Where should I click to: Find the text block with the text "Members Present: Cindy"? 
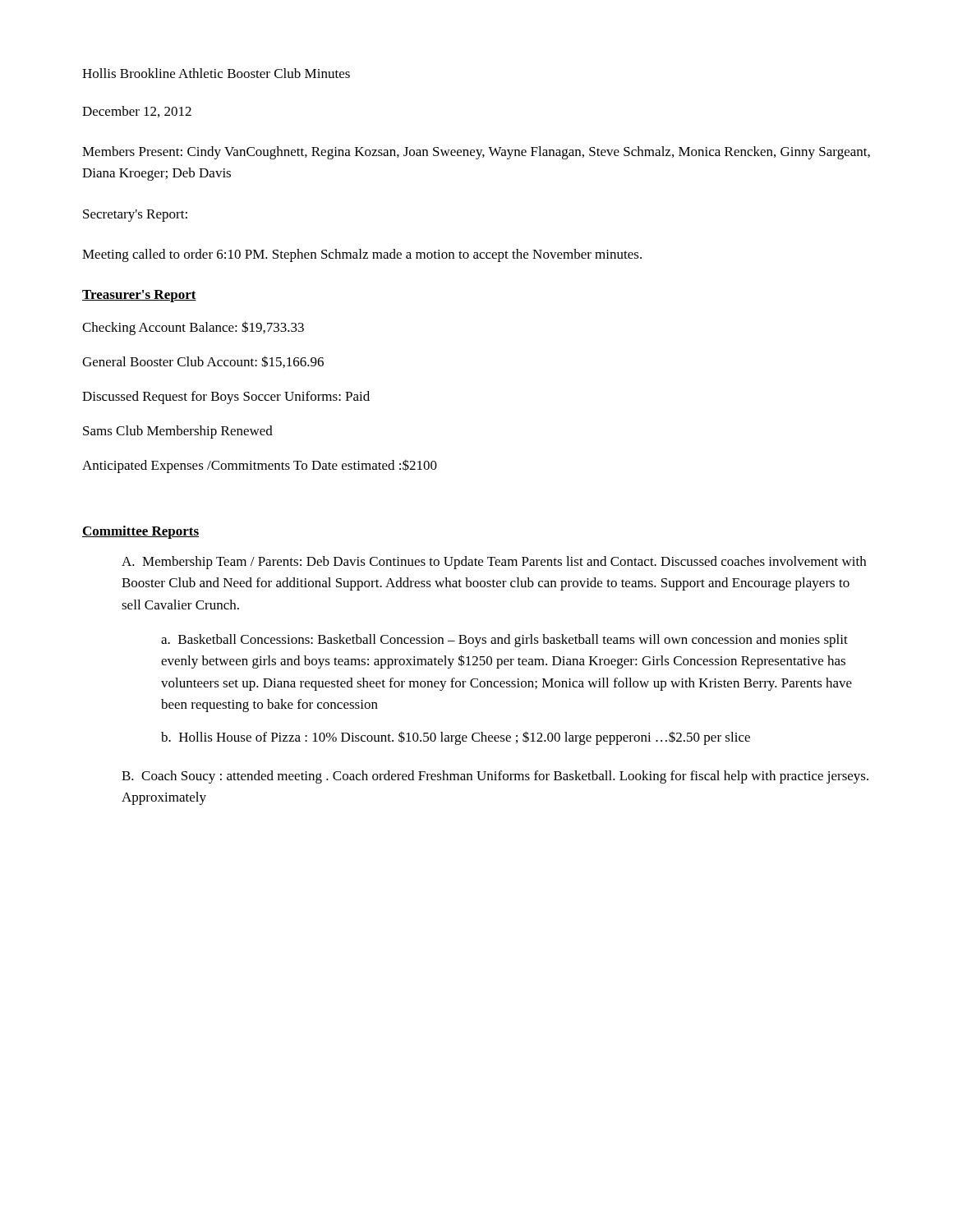point(476,162)
